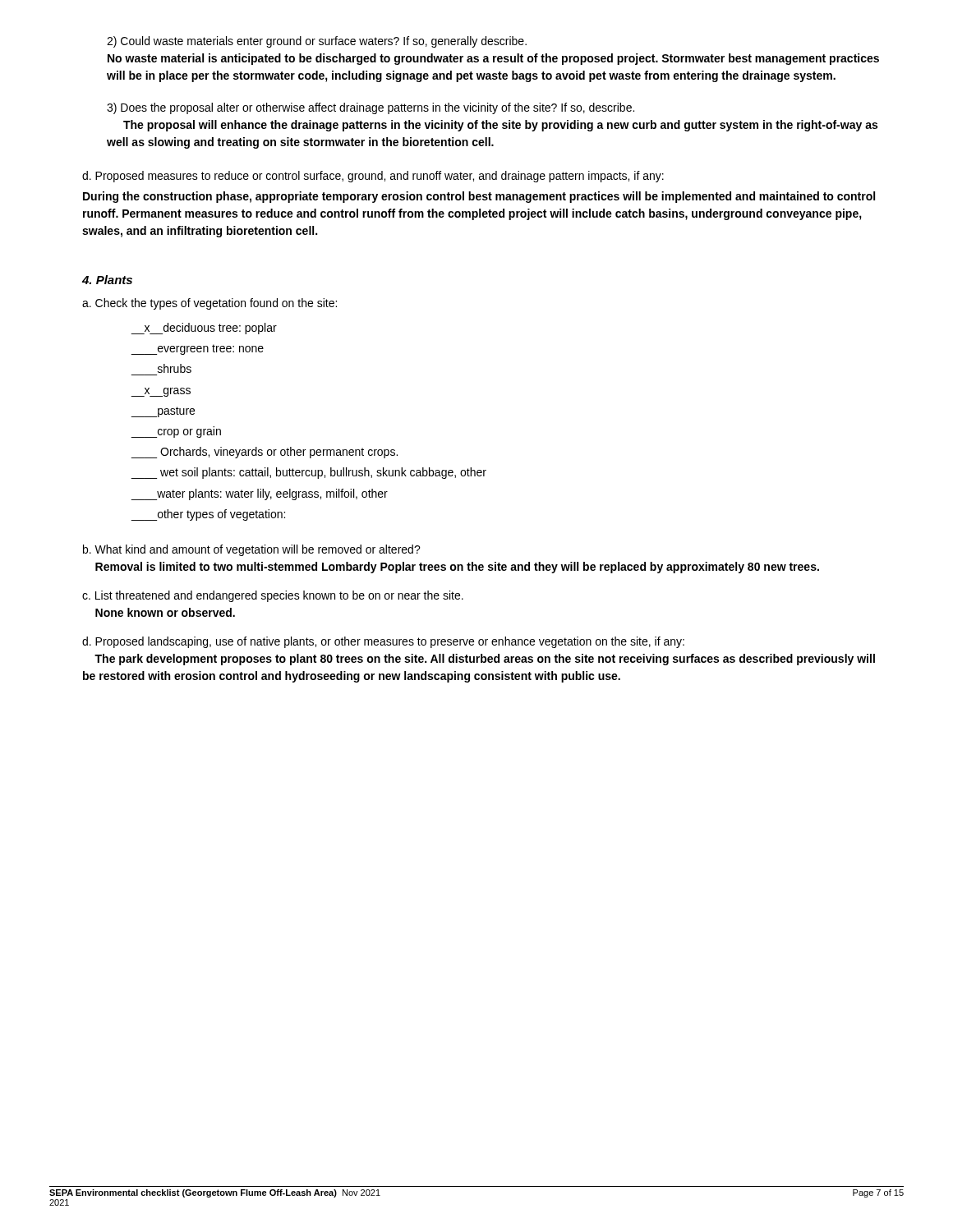Where is the passage that starts "d. Proposed landscaping, use of"?
Screen dimensions: 1232x953
click(x=479, y=659)
